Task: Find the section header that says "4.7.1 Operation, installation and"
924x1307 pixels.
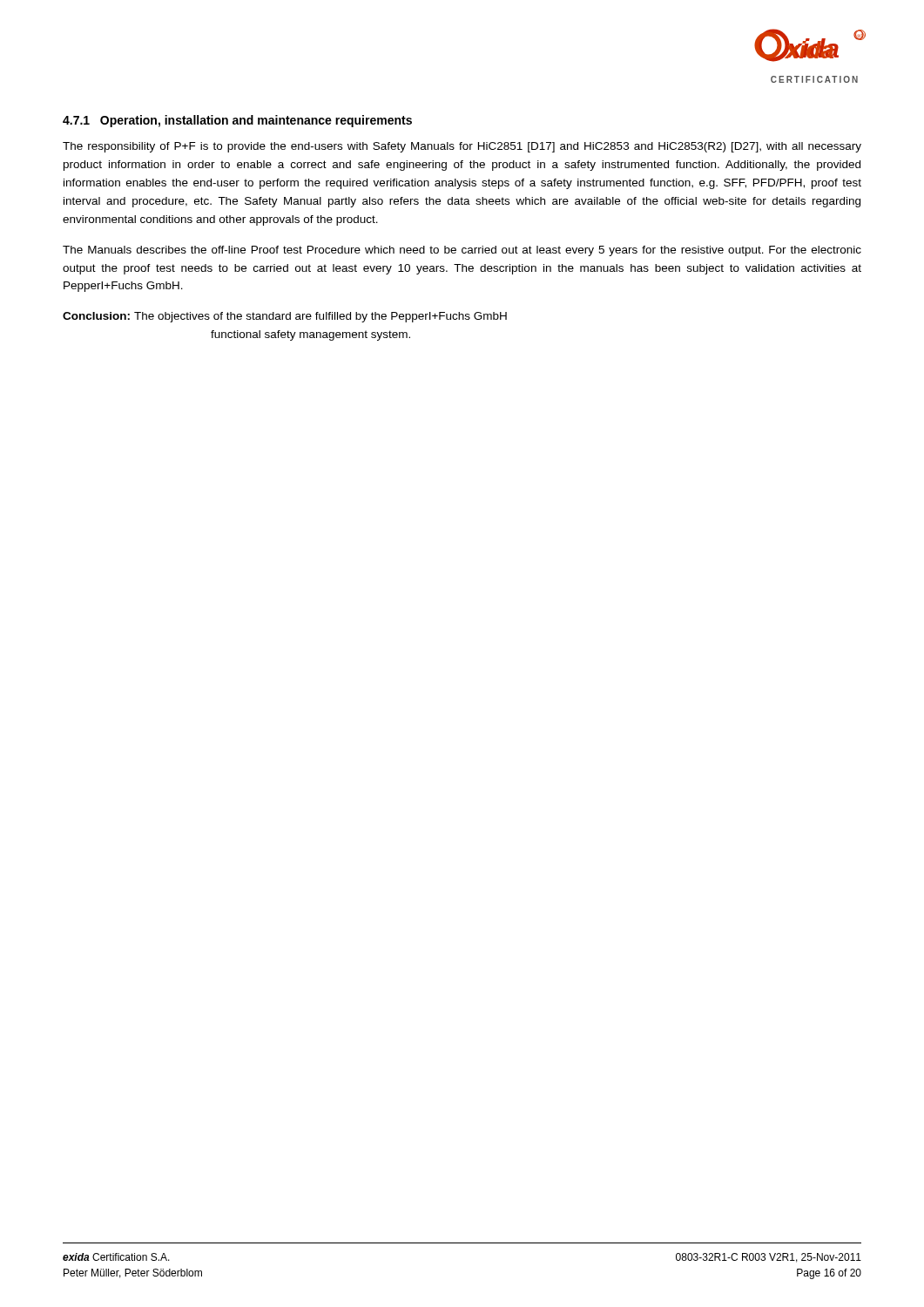Action: [238, 120]
